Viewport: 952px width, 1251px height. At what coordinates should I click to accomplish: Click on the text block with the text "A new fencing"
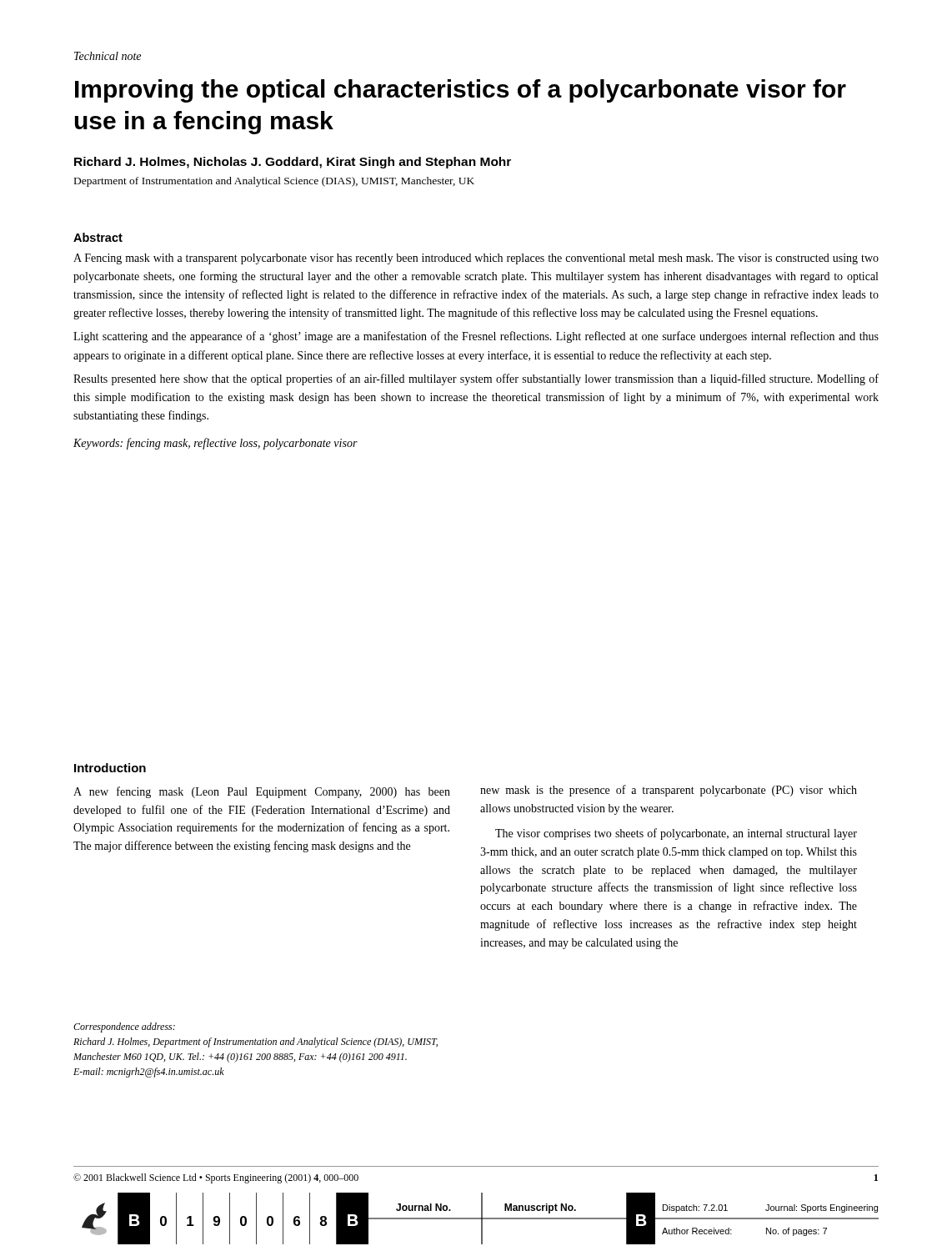262,819
